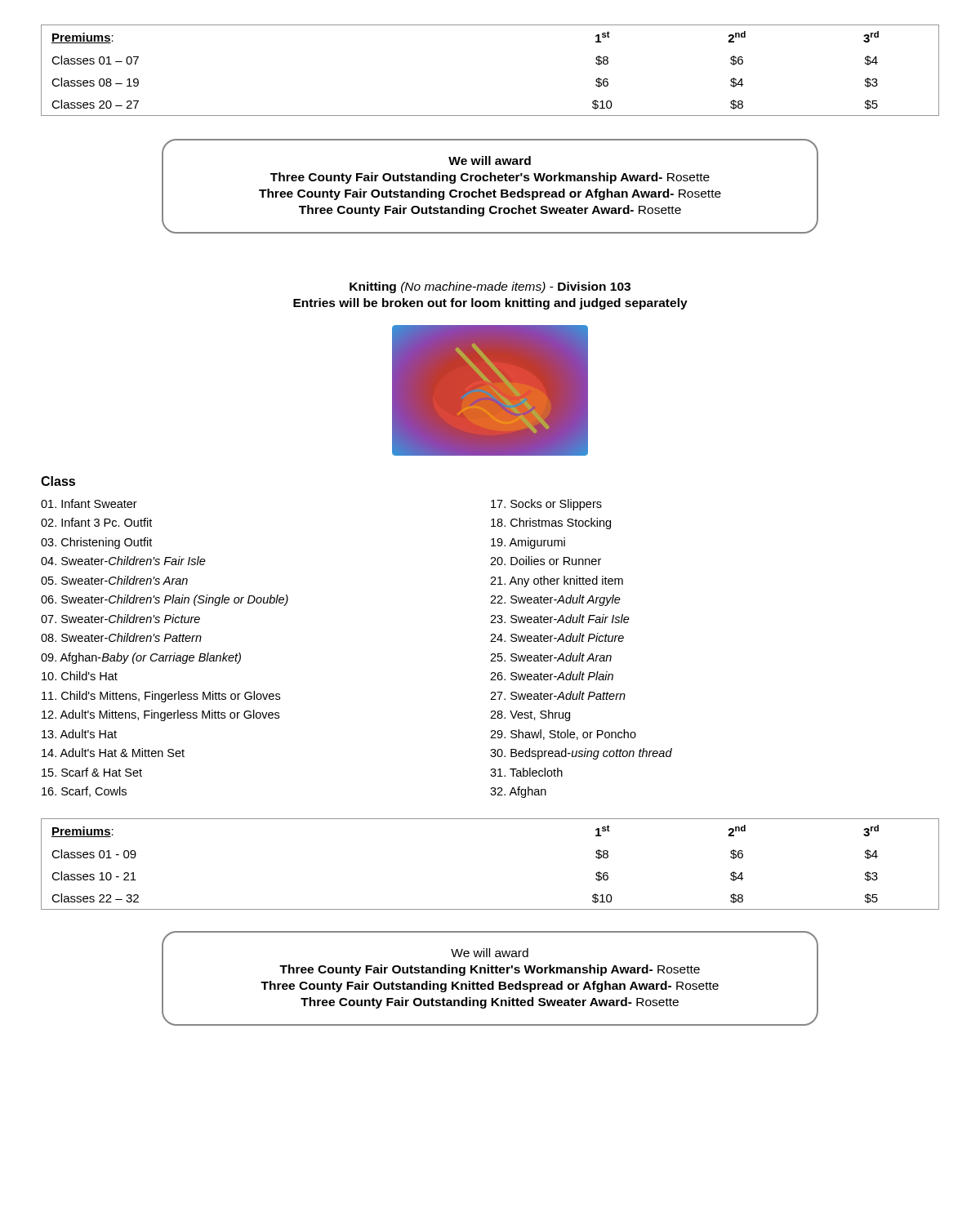The image size is (980, 1225).
Task: Select the list item with the text "01. Infant Sweater"
Action: coord(89,504)
